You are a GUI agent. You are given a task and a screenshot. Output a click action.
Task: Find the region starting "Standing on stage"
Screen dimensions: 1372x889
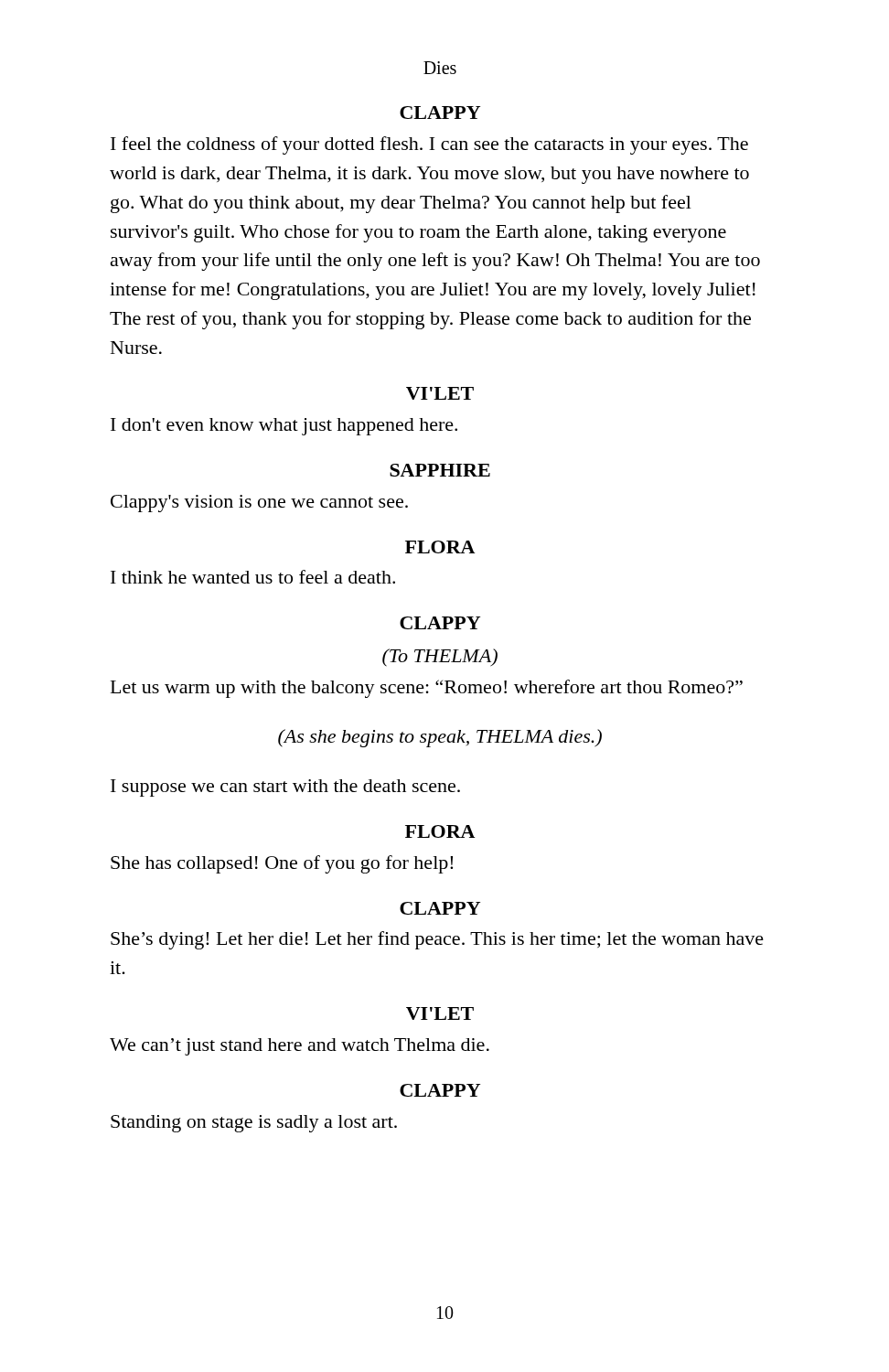(x=254, y=1121)
